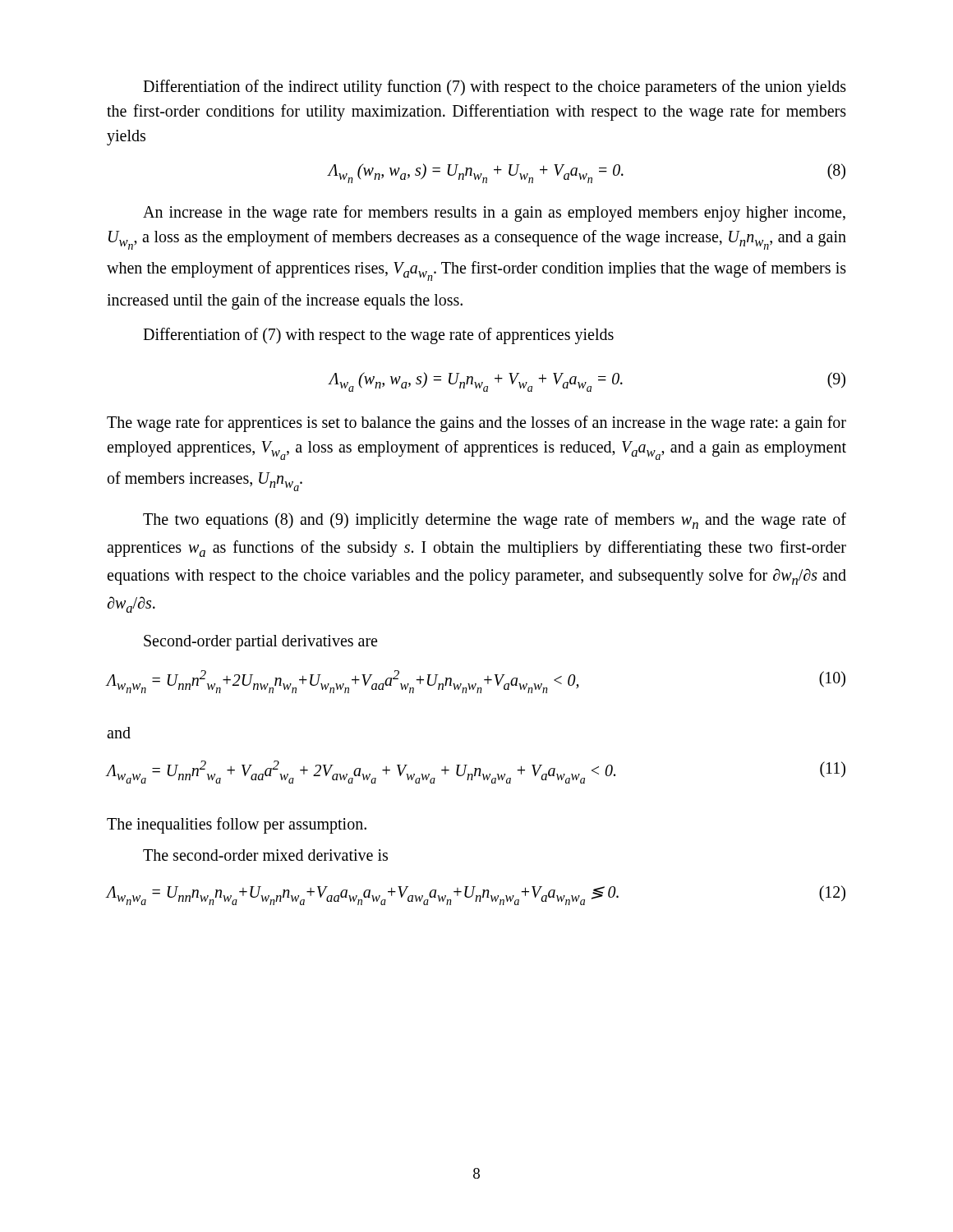Click on the text block that reads "The wage rate"
953x1232 pixels.
pos(476,453)
